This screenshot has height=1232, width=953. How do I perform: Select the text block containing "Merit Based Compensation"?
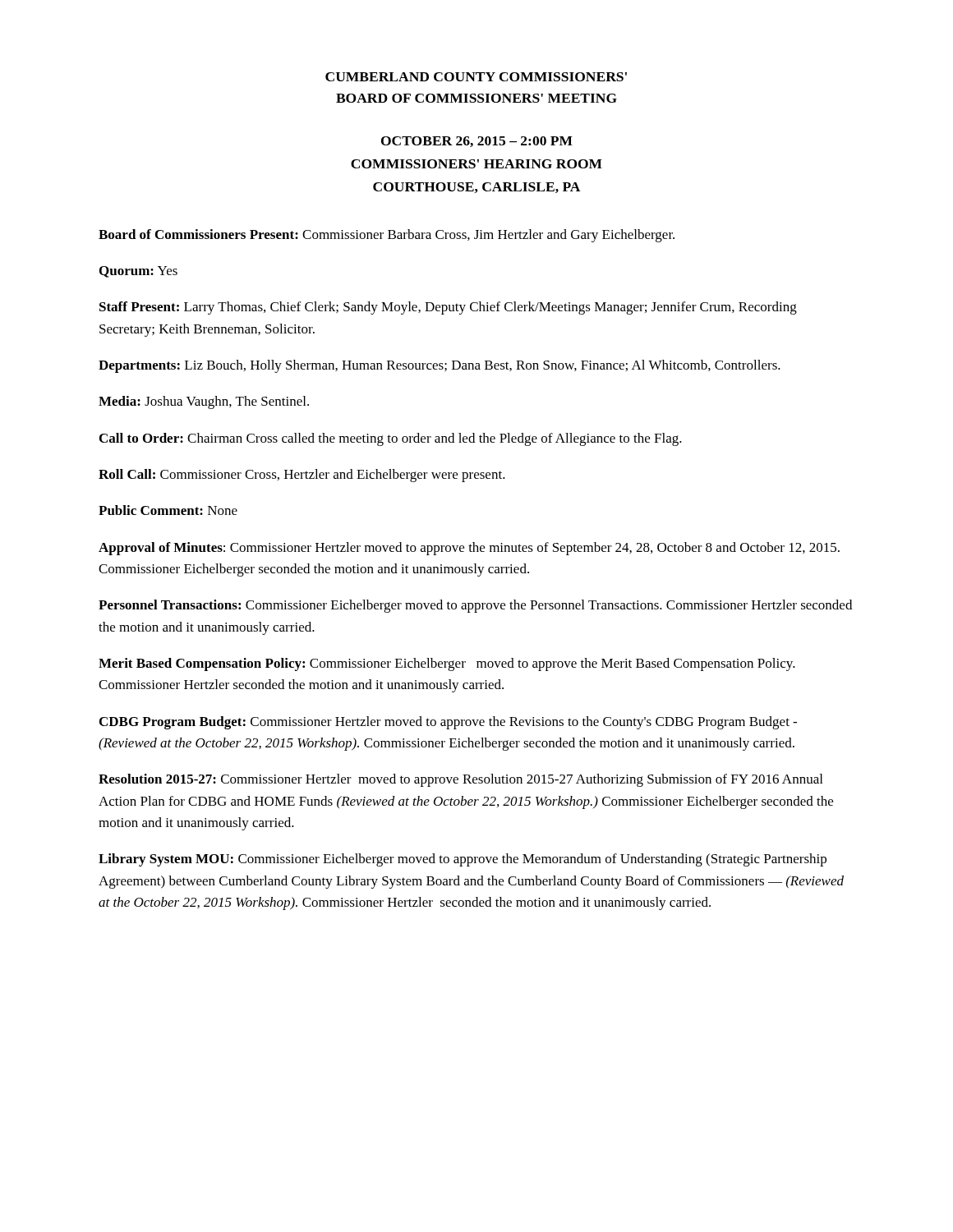point(447,674)
